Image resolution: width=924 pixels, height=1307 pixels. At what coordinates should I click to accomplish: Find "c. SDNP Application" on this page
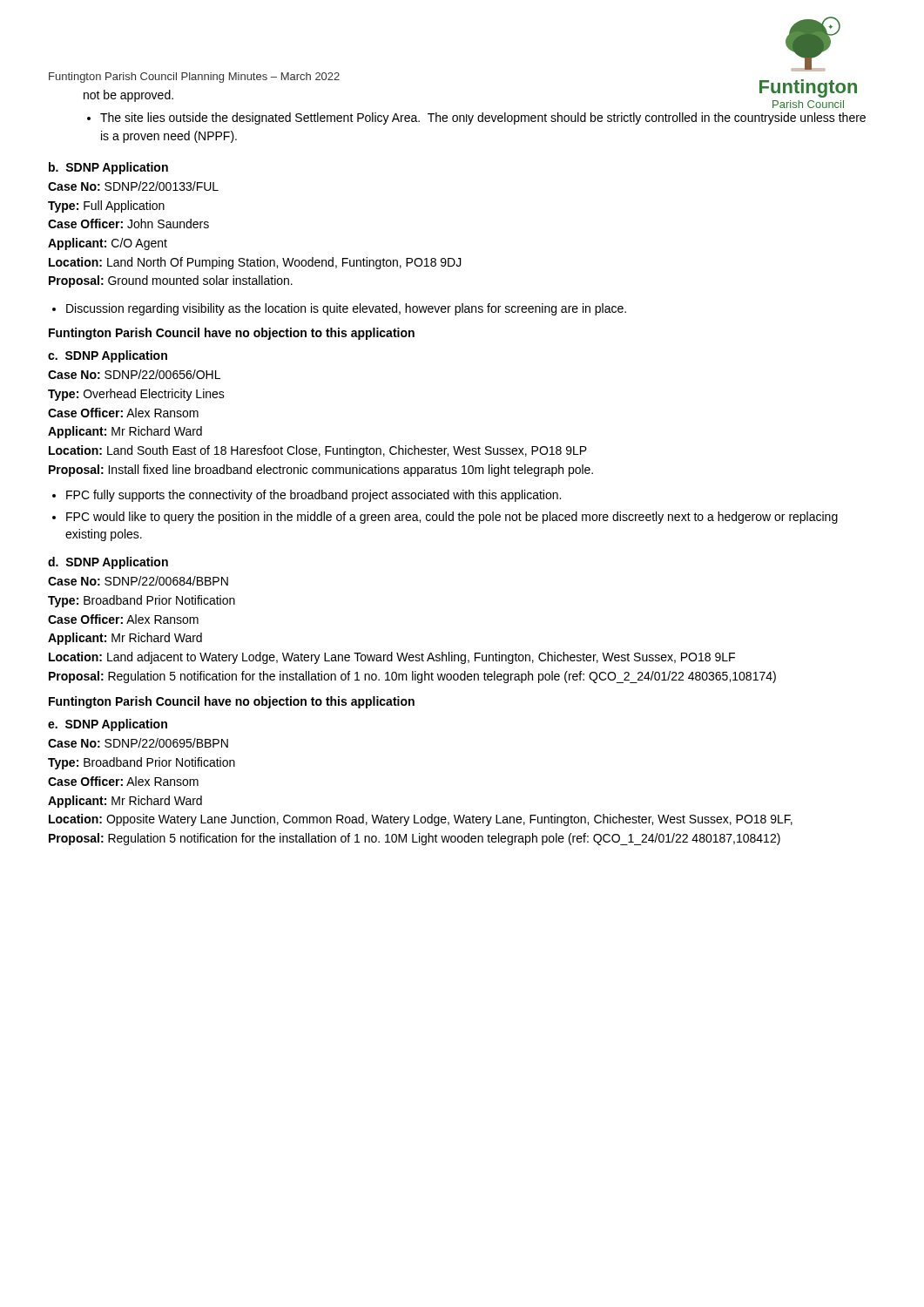[108, 356]
